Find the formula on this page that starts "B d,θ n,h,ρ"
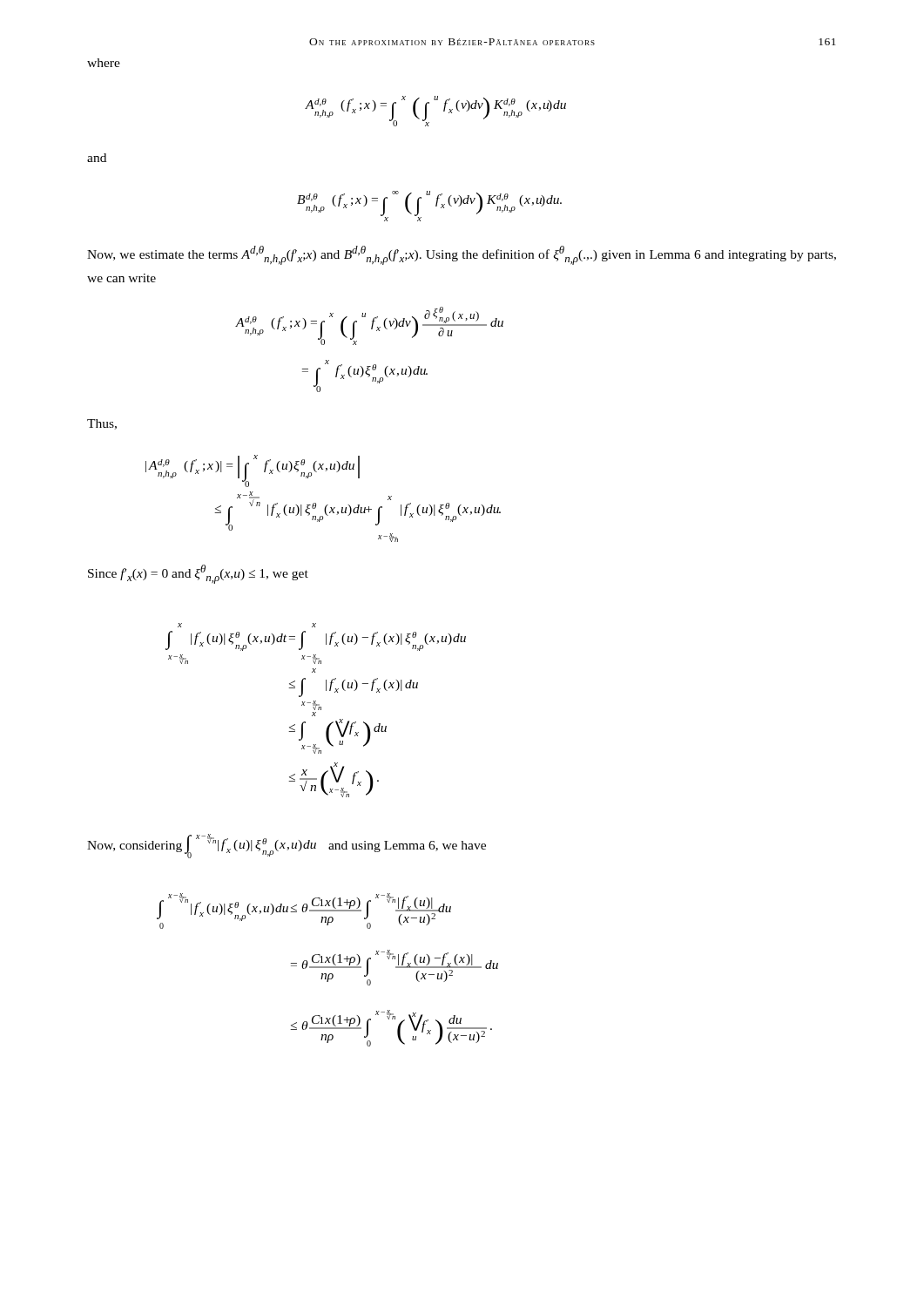 [462, 200]
